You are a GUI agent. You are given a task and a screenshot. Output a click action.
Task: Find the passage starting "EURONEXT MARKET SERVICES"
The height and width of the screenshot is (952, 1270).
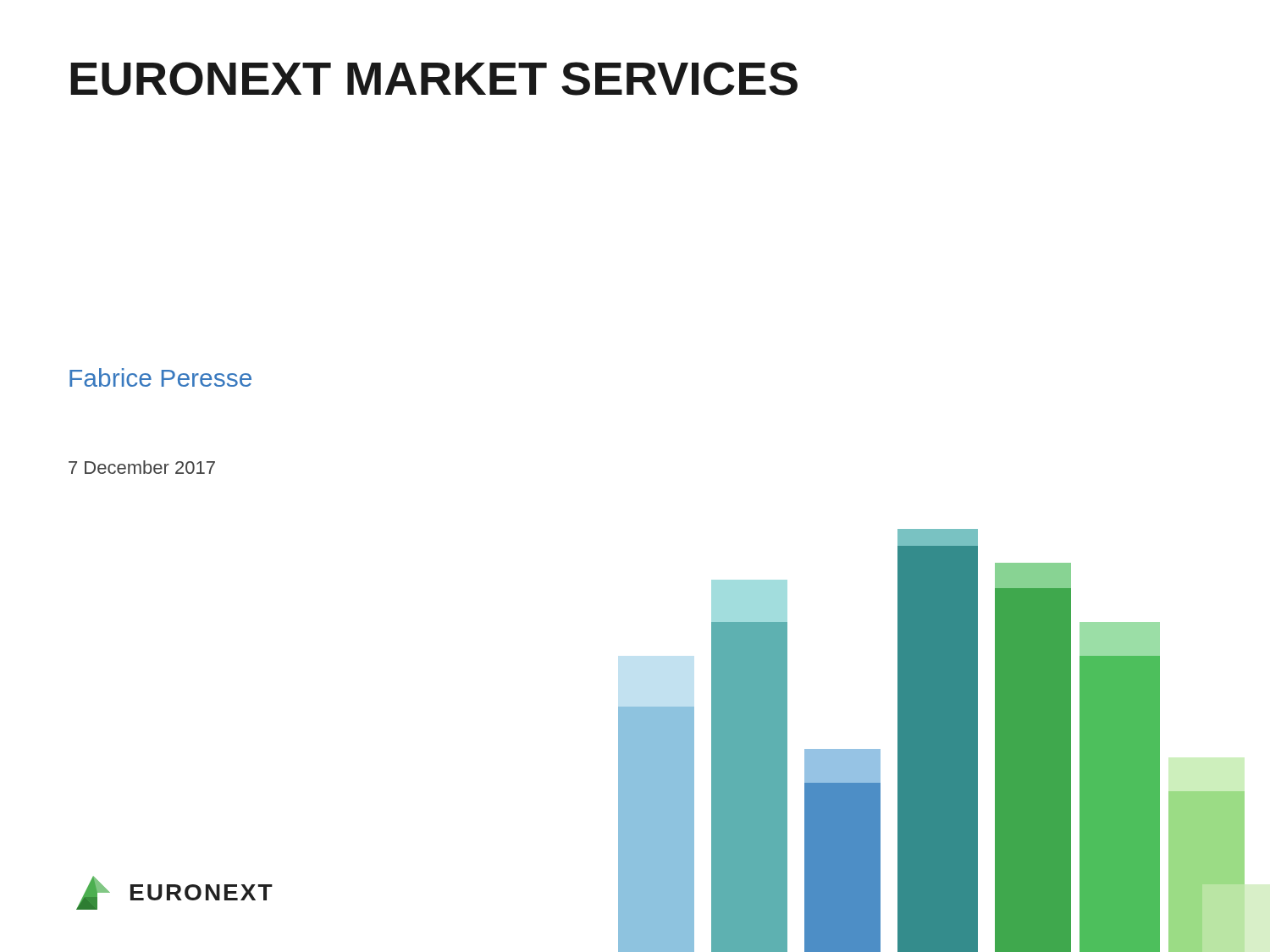pos(433,78)
